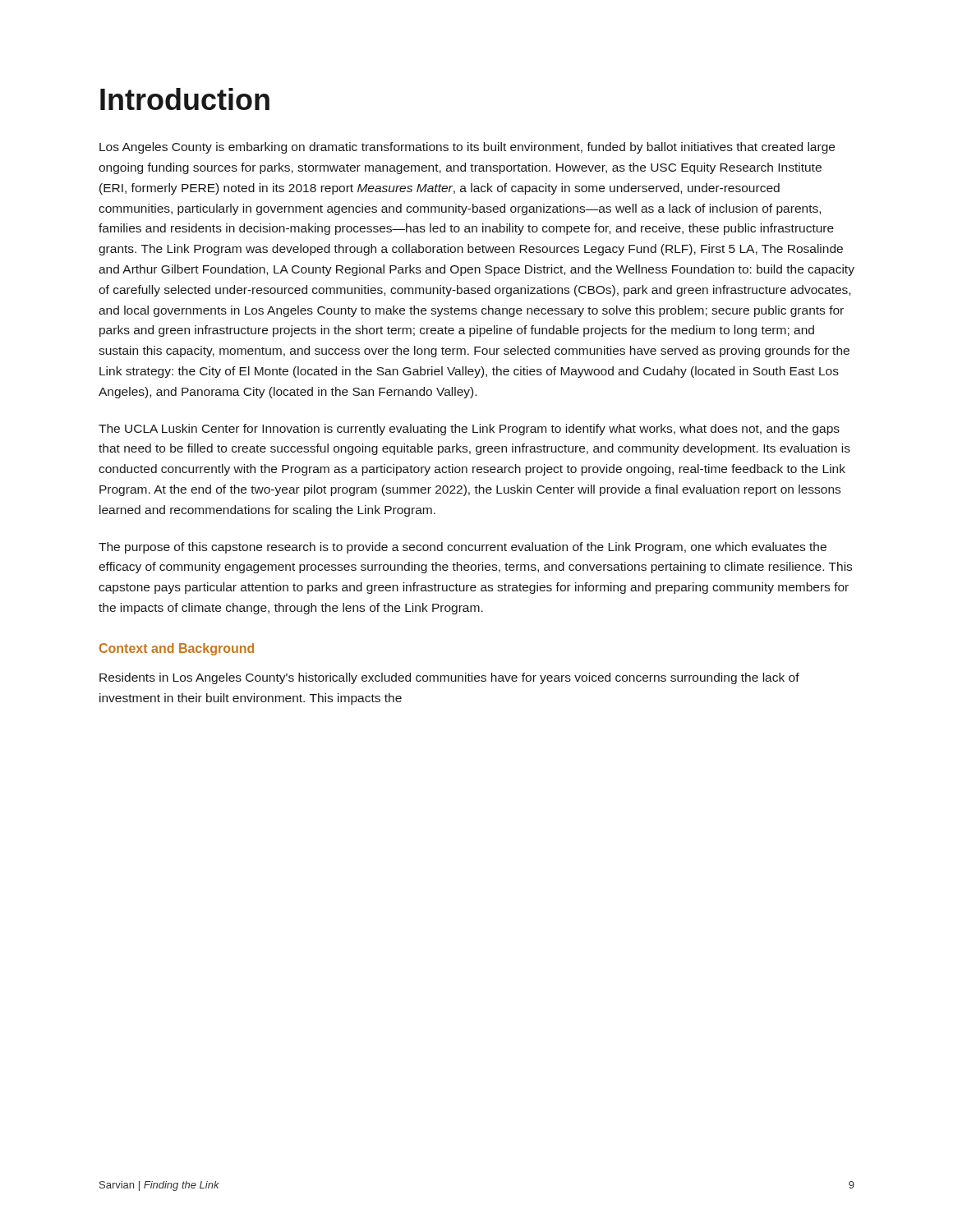
Task: Click on the text block with the text "Residents in Los Angeles County's historically excluded"
Action: click(x=449, y=687)
